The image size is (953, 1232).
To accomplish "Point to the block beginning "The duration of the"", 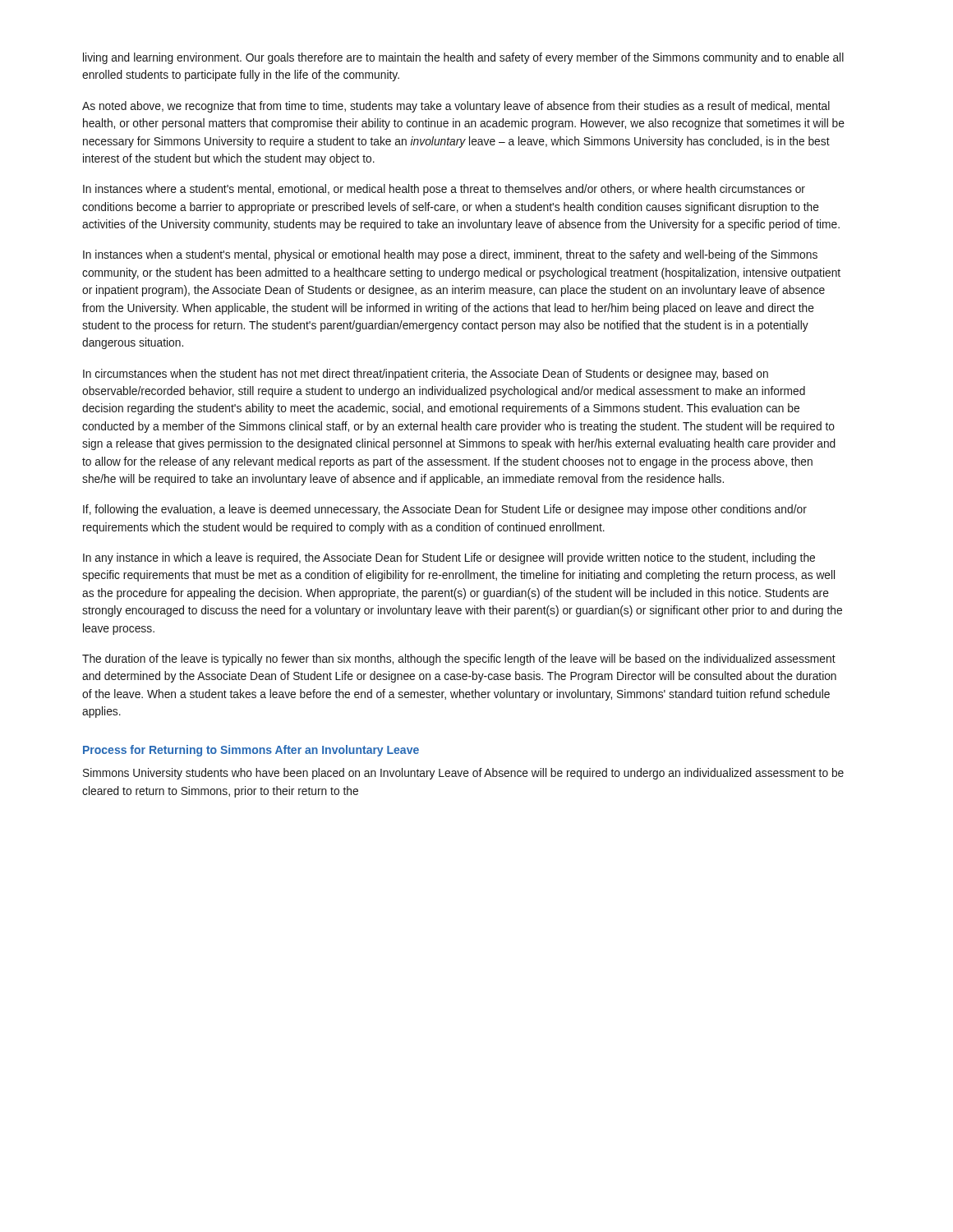I will pos(459,685).
